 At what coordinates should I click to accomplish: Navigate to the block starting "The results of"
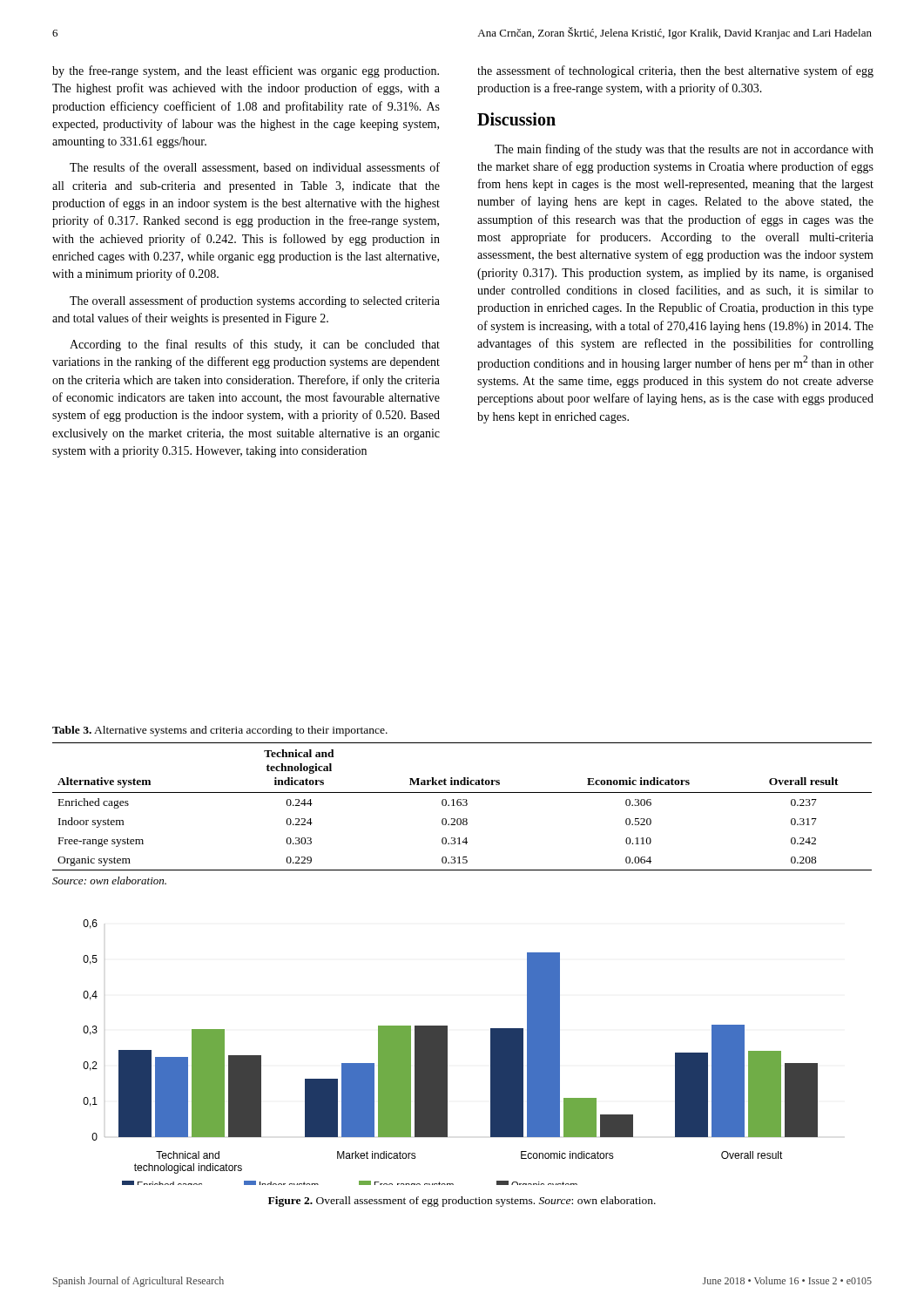pos(246,221)
